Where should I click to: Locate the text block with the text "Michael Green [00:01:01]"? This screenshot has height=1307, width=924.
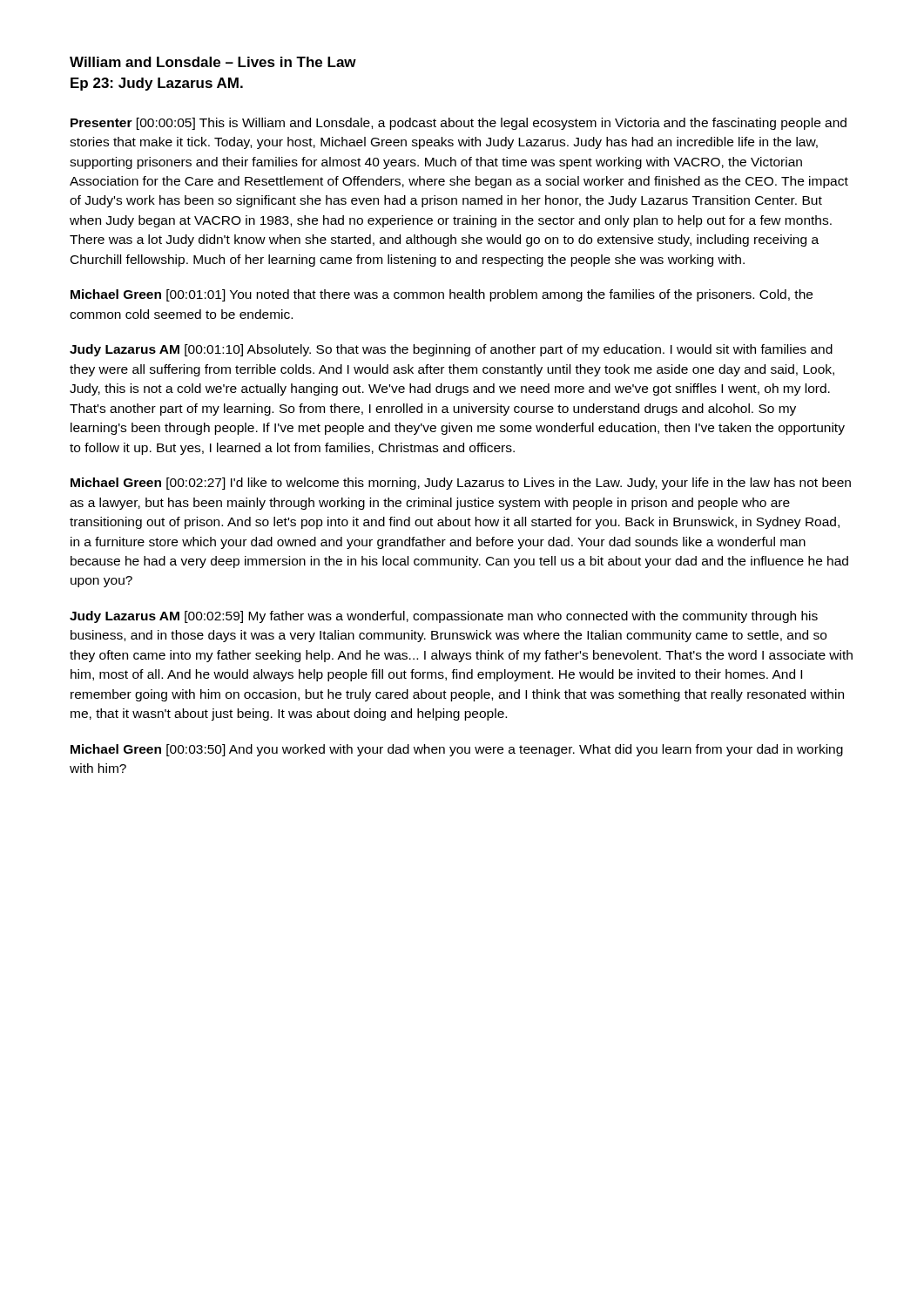click(441, 304)
